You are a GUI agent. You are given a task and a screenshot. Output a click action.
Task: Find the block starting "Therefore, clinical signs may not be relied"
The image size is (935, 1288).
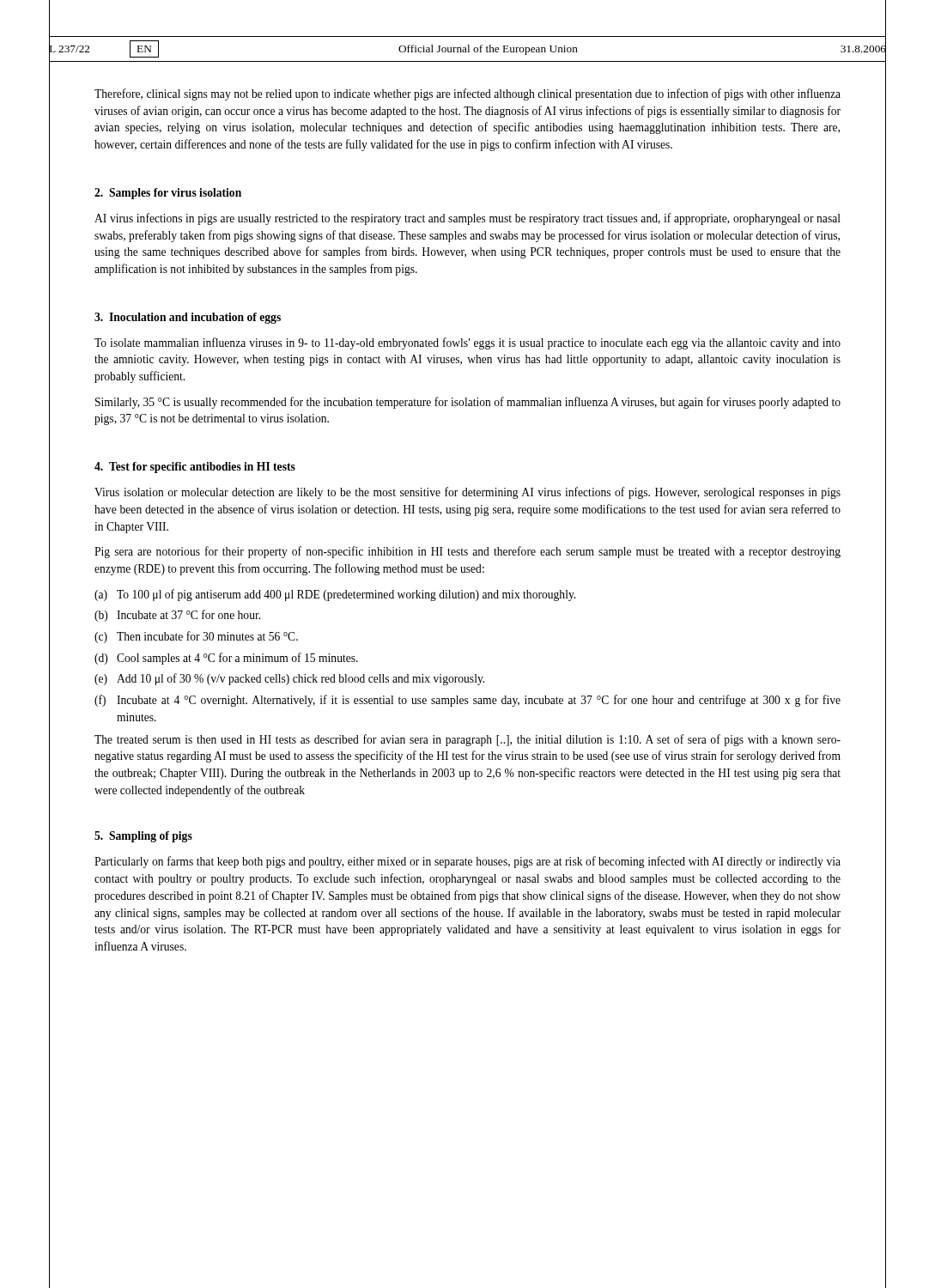468,119
